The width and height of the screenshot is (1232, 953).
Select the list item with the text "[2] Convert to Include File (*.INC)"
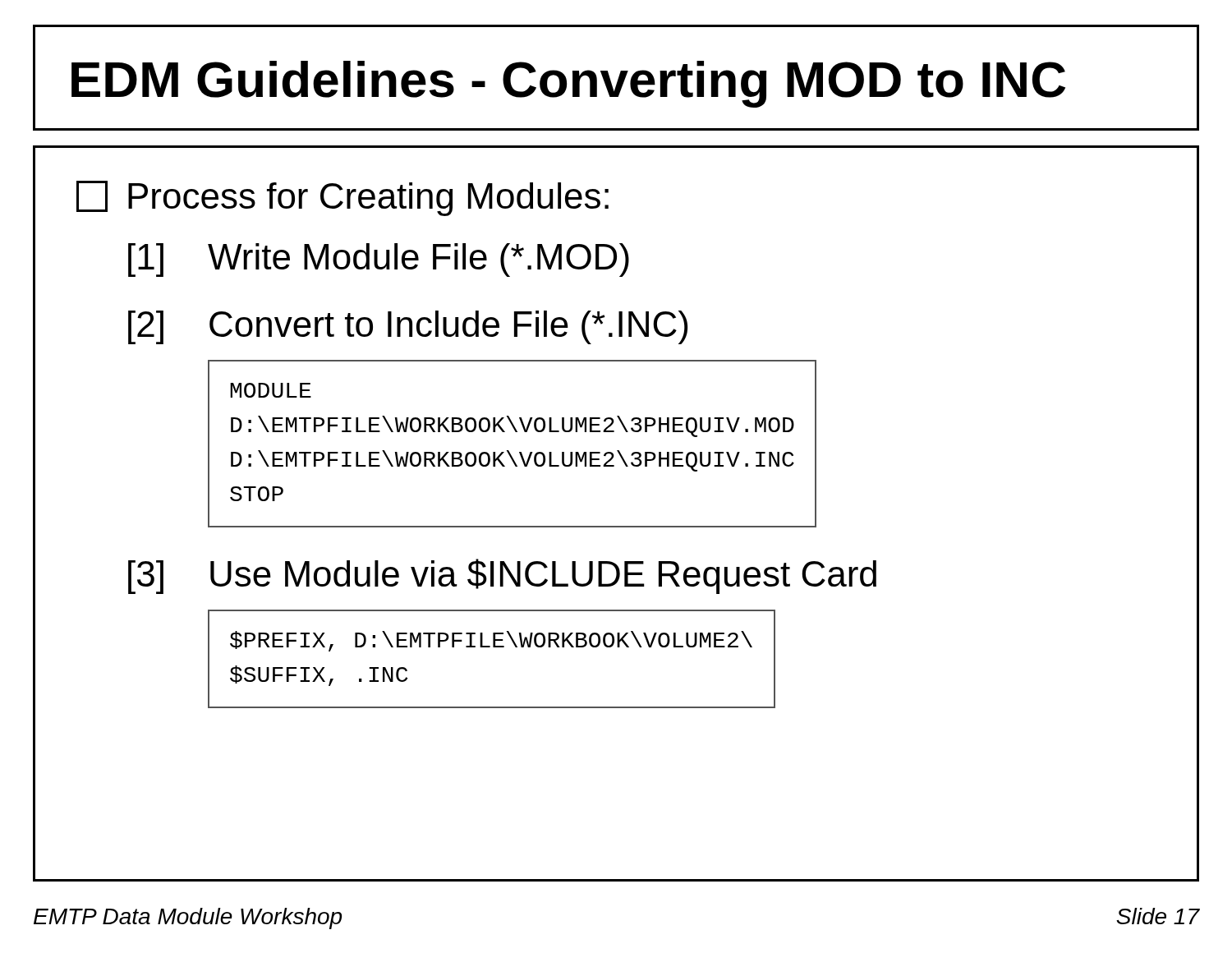click(471, 414)
